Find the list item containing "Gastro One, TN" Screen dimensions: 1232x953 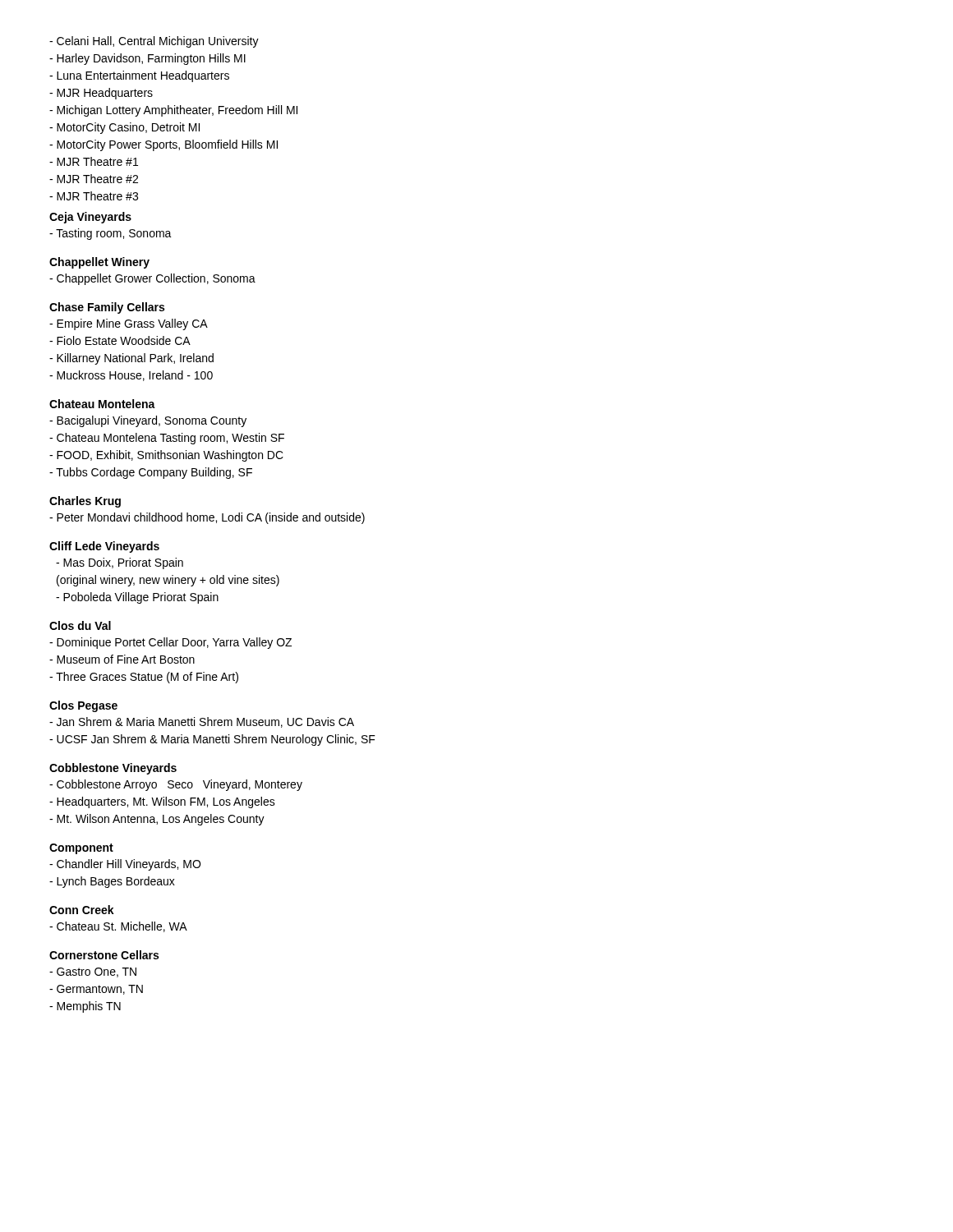tap(93, 972)
